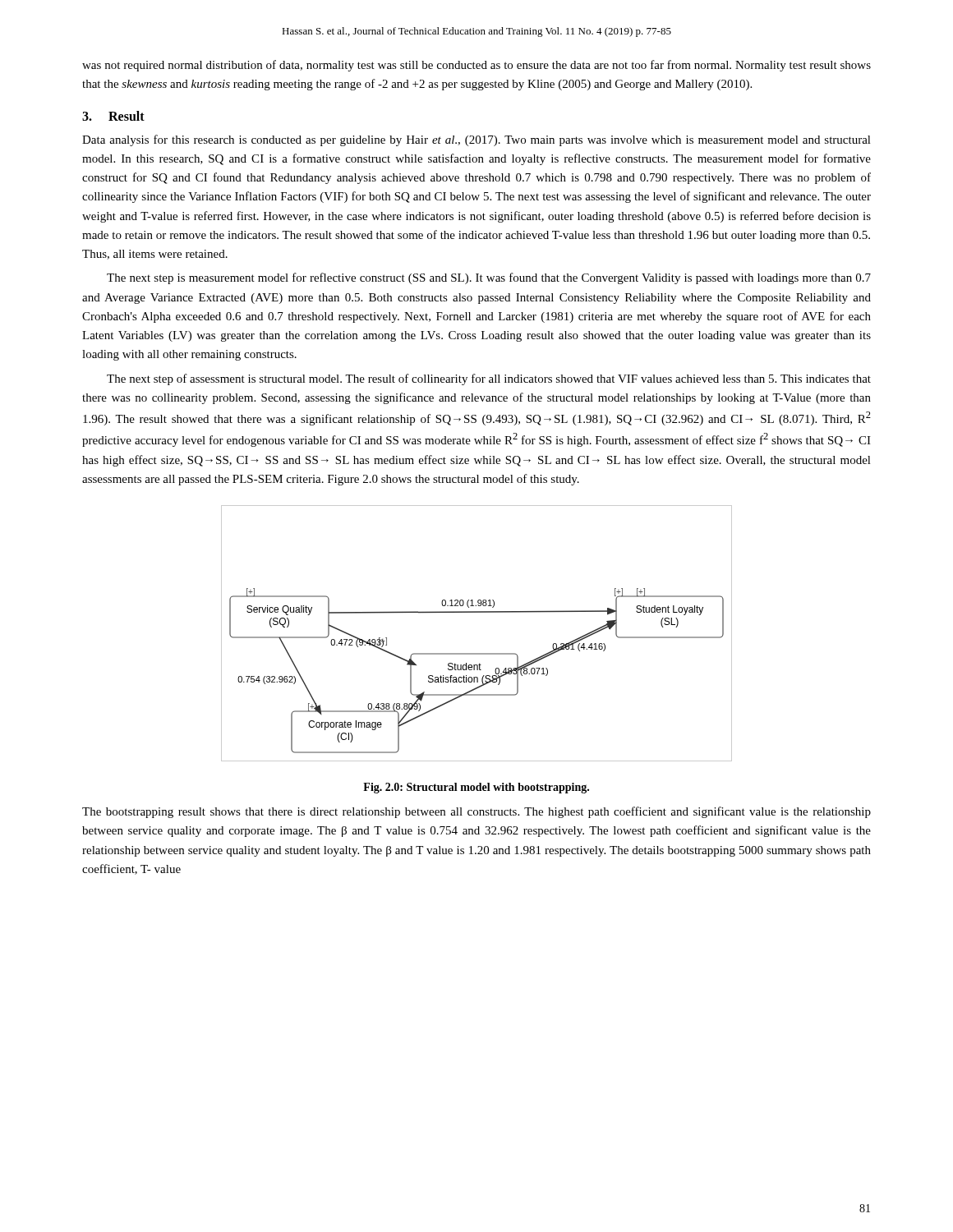The image size is (953, 1232).
Task: Find the caption
Action: pyautogui.click(x=476, y=787)
